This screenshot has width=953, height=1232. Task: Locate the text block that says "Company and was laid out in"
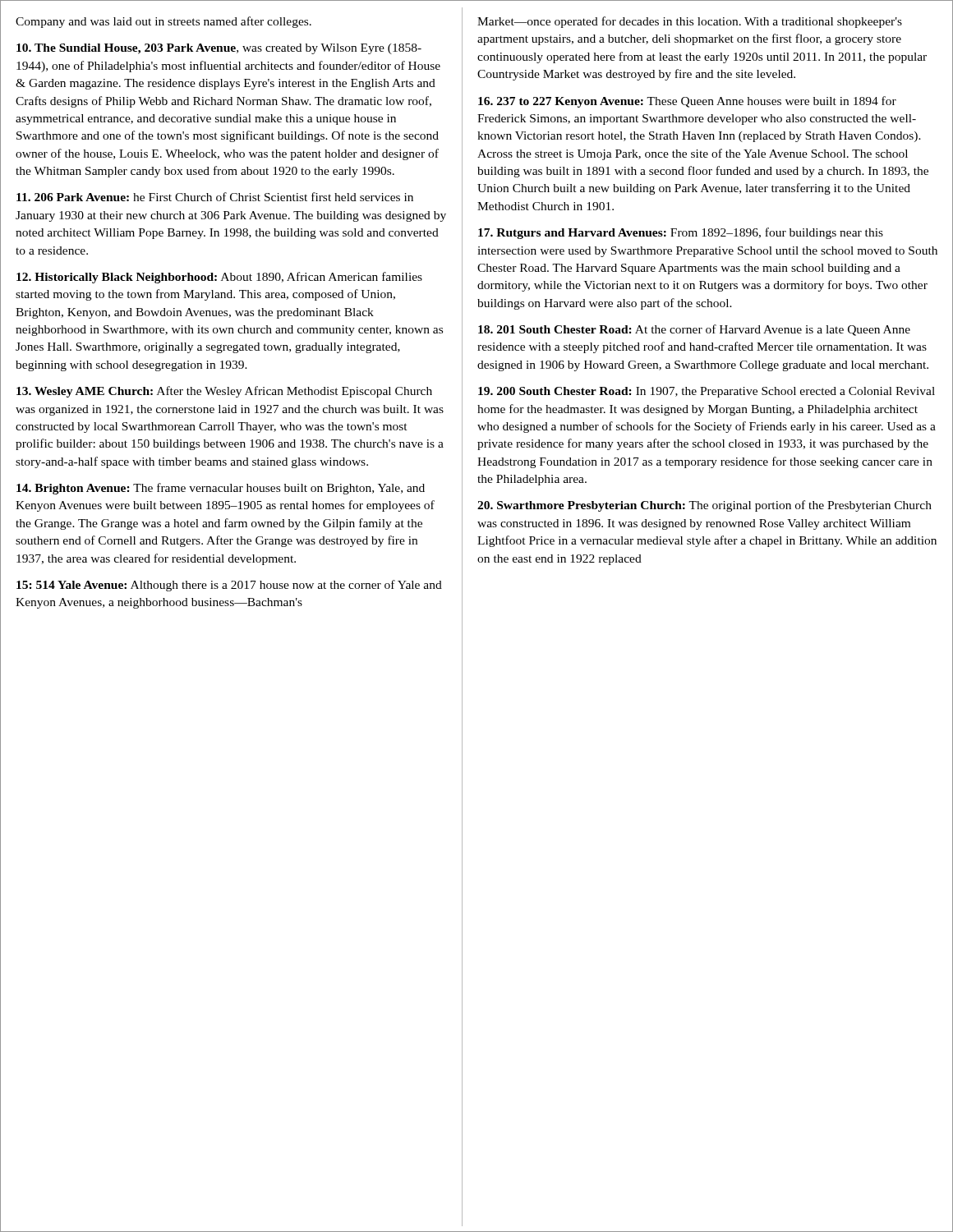click(231, 21)
